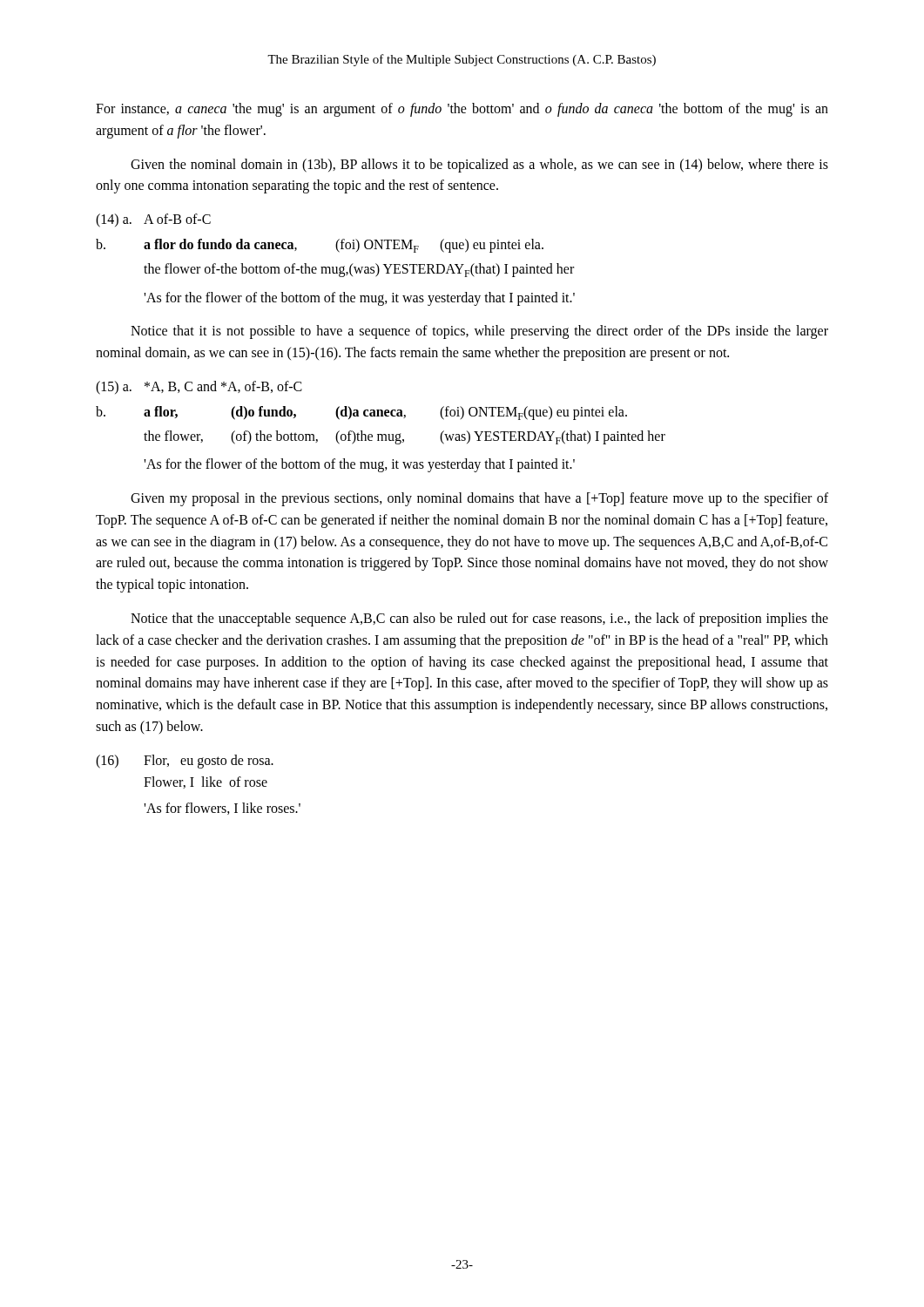Navigate to the passage starting "Notice that the unacceptable sequence A,B,C can"
The width and height of the screenshot is (924, 1307).
coord(462,672)
